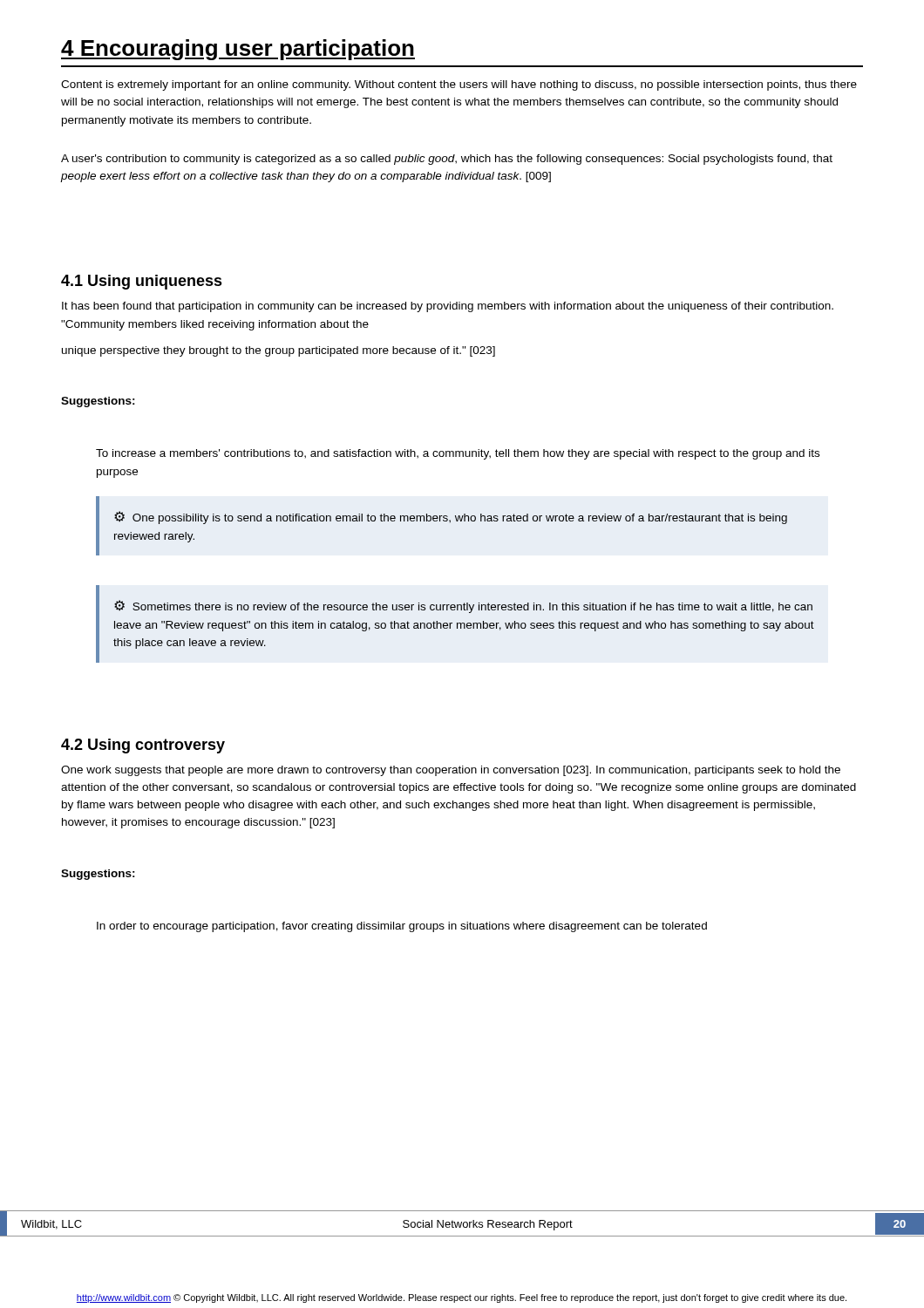
Task: Point to the block beginning "In order to encourage participation, favor creating dissimilar"
Action: (462, 926)
